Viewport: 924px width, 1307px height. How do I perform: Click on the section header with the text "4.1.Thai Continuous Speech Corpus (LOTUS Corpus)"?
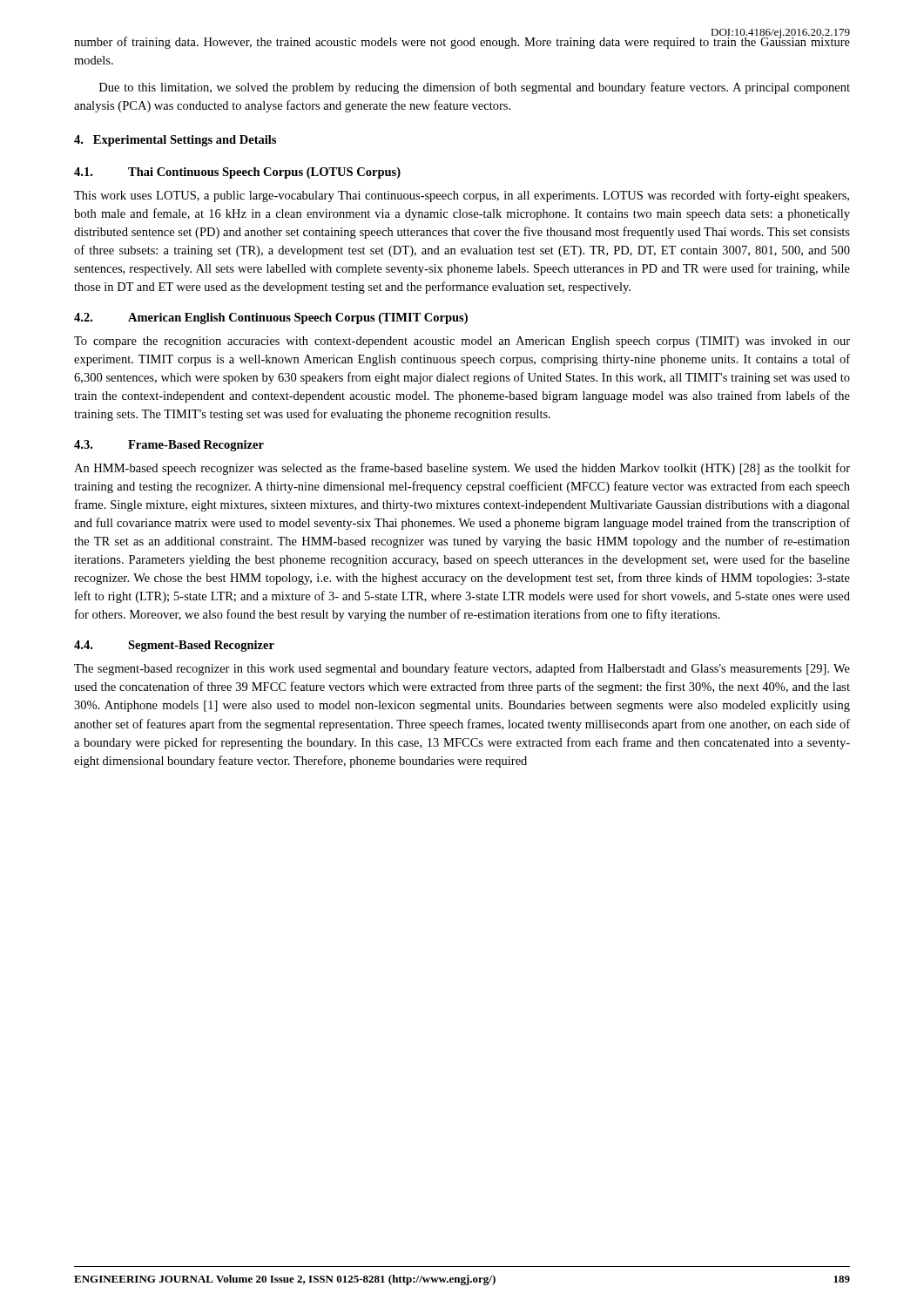[x=237, y=172]
